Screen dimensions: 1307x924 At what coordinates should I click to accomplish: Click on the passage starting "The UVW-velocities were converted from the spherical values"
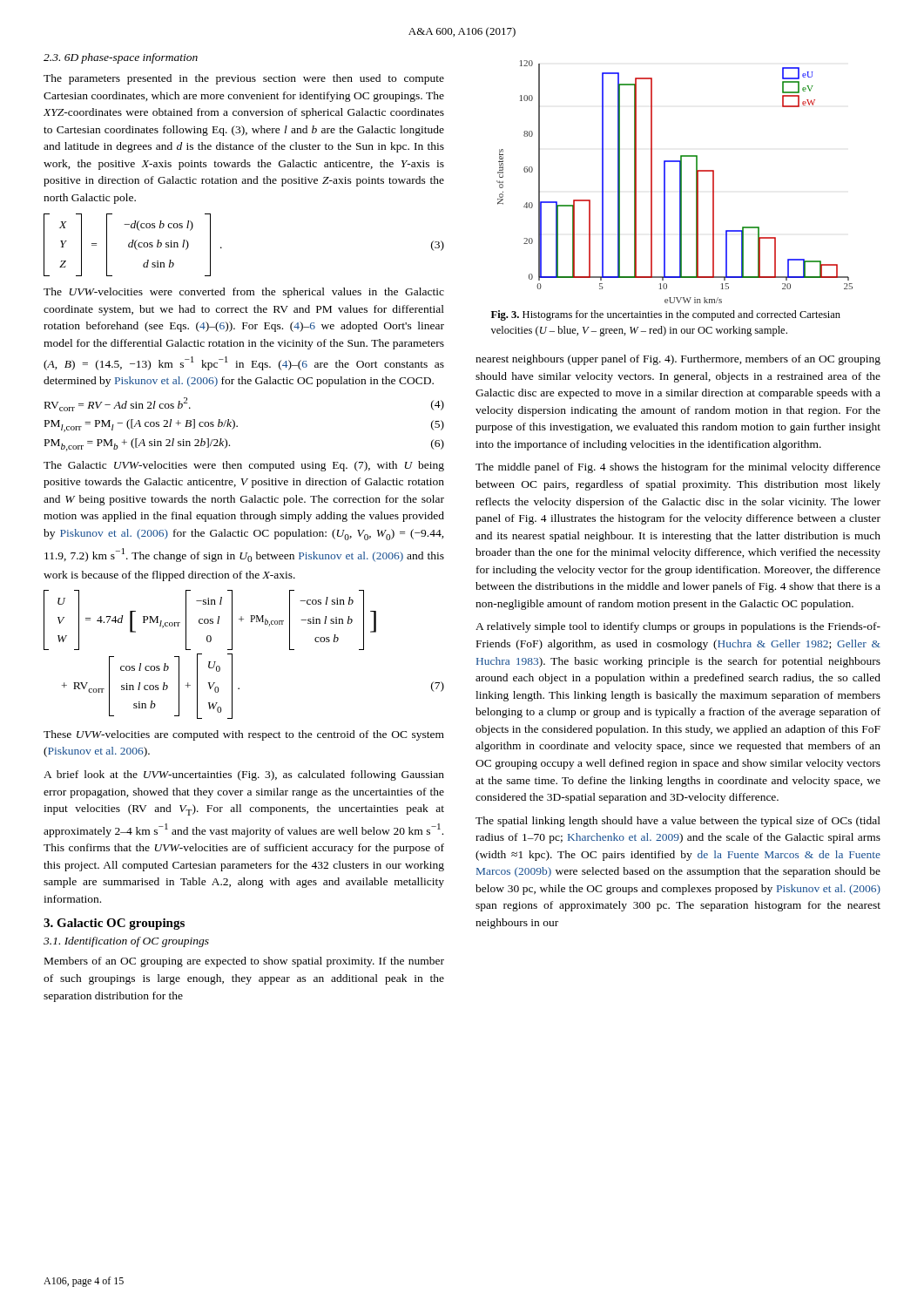point(244,336)
